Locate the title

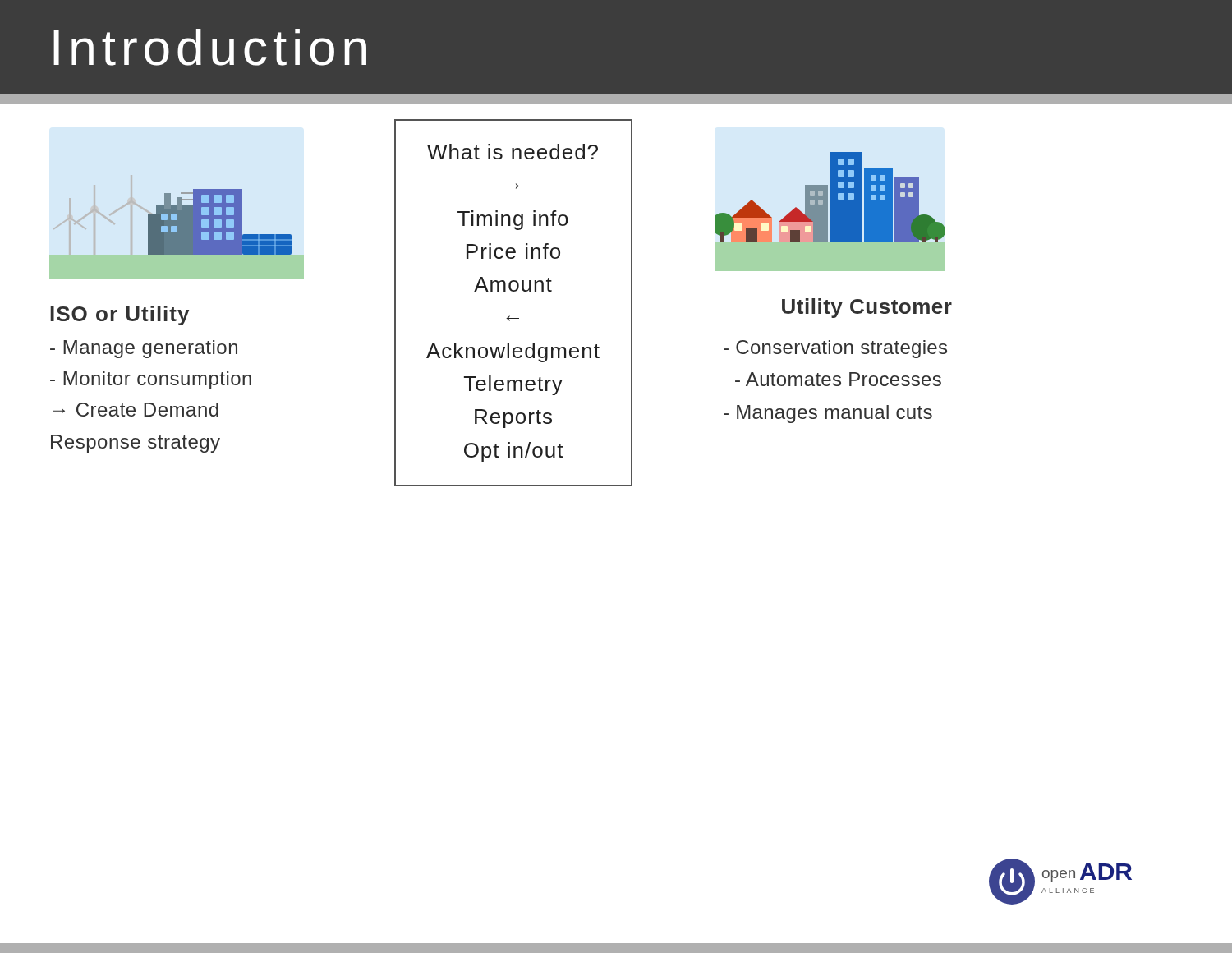tap(212, 47)
